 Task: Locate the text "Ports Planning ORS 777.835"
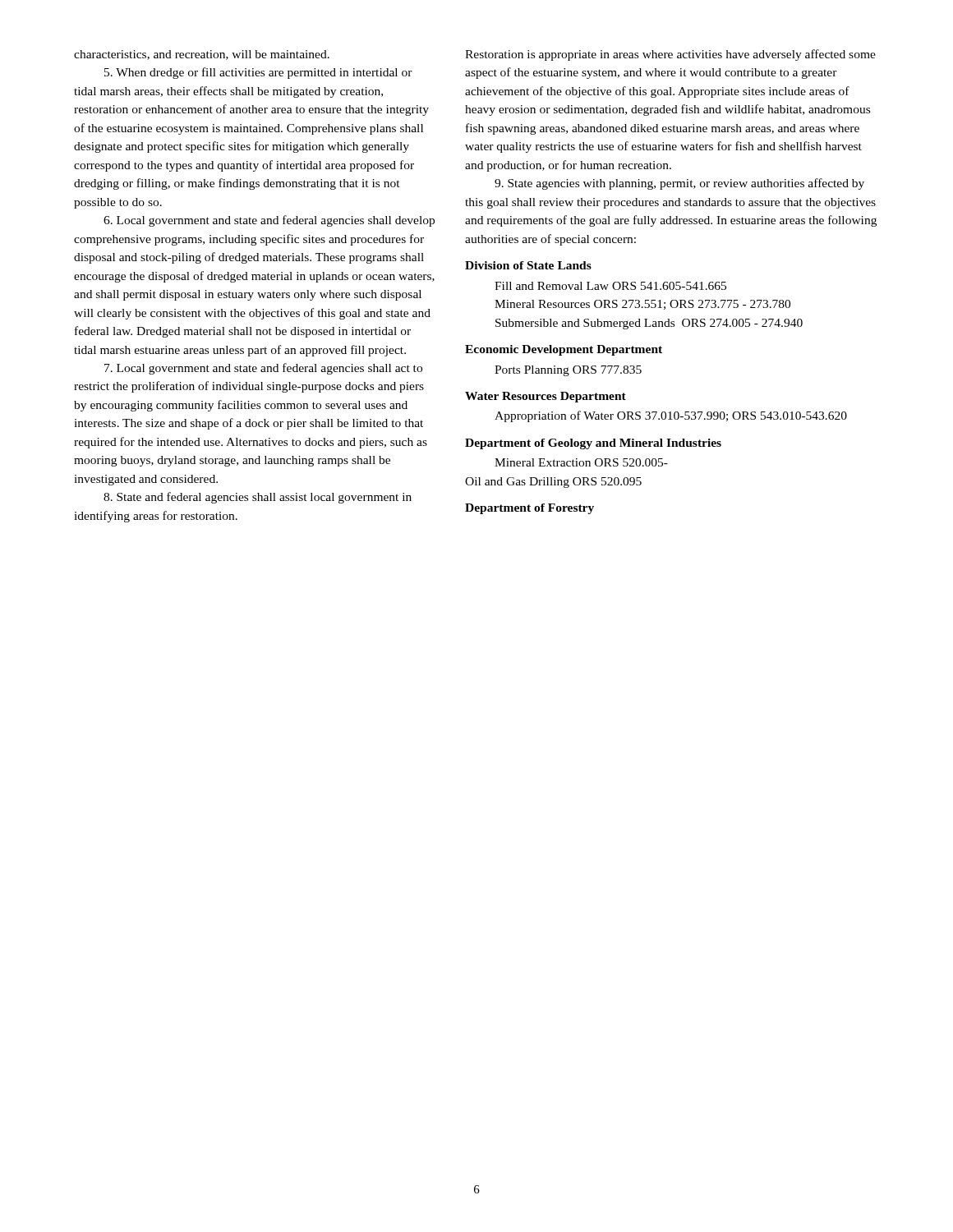(568, 369)
